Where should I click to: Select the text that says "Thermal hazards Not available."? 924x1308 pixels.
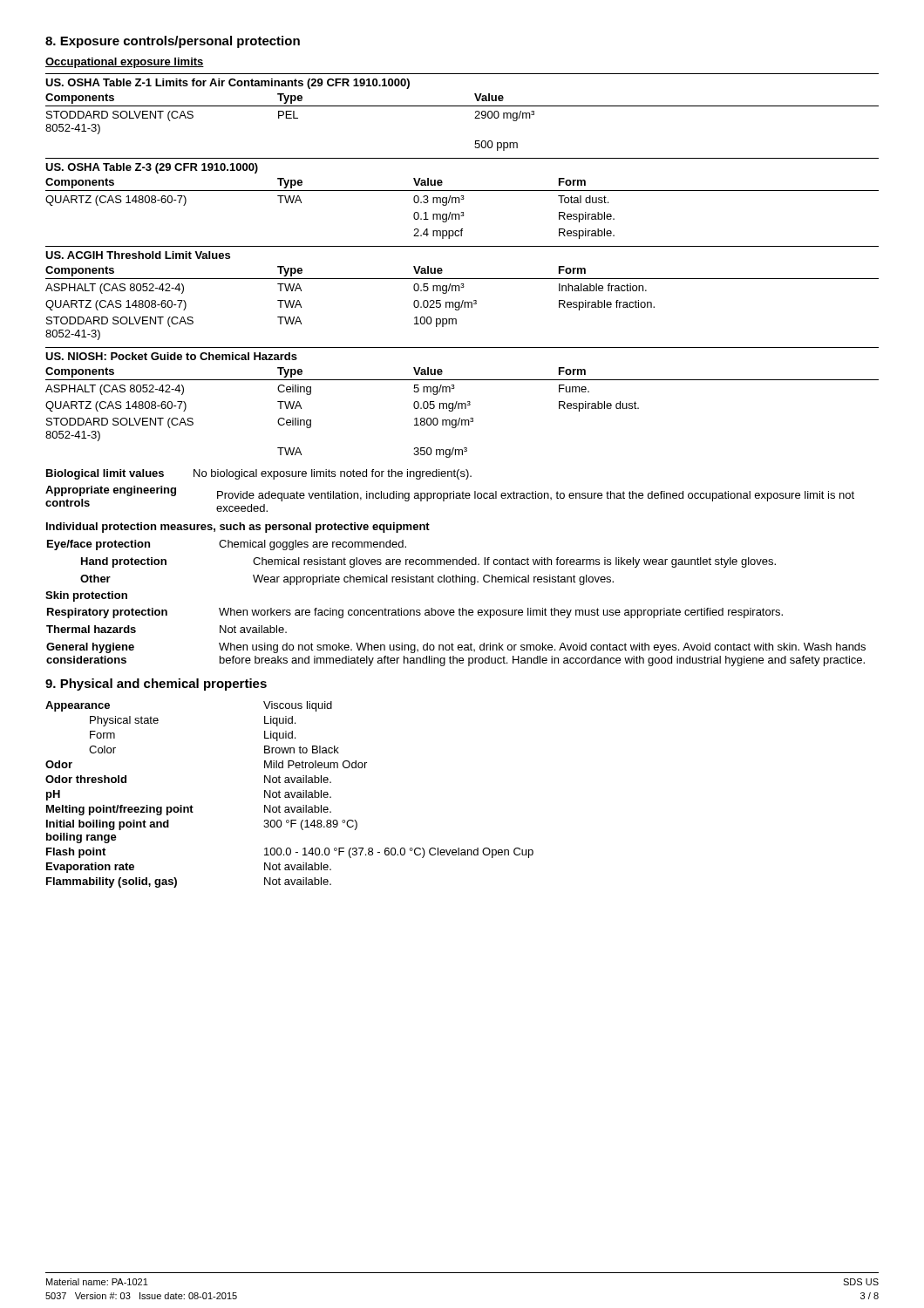click(88, 629)
